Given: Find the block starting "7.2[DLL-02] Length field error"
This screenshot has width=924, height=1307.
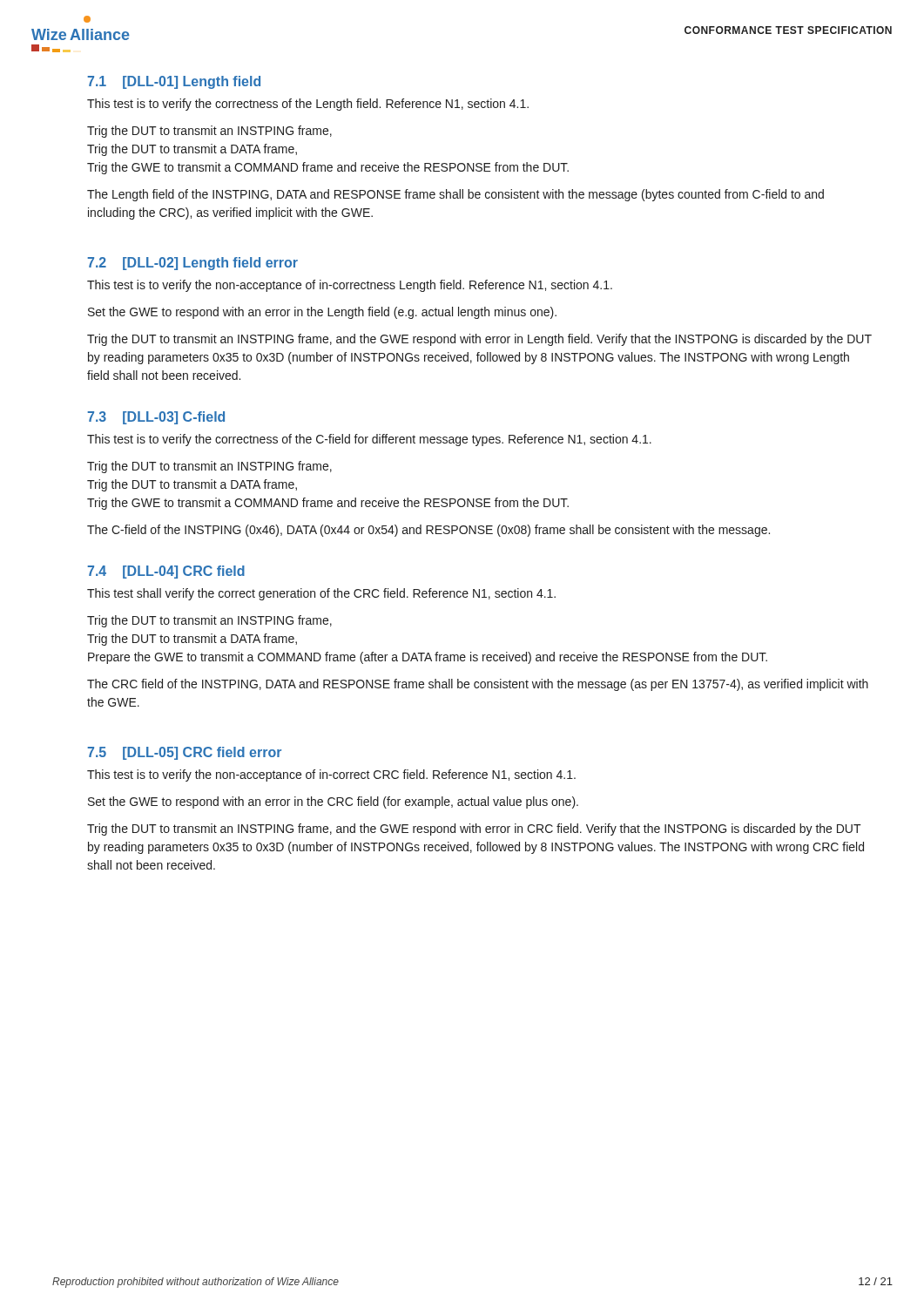Looking at the screenshot, I should (x=193, y=263).
